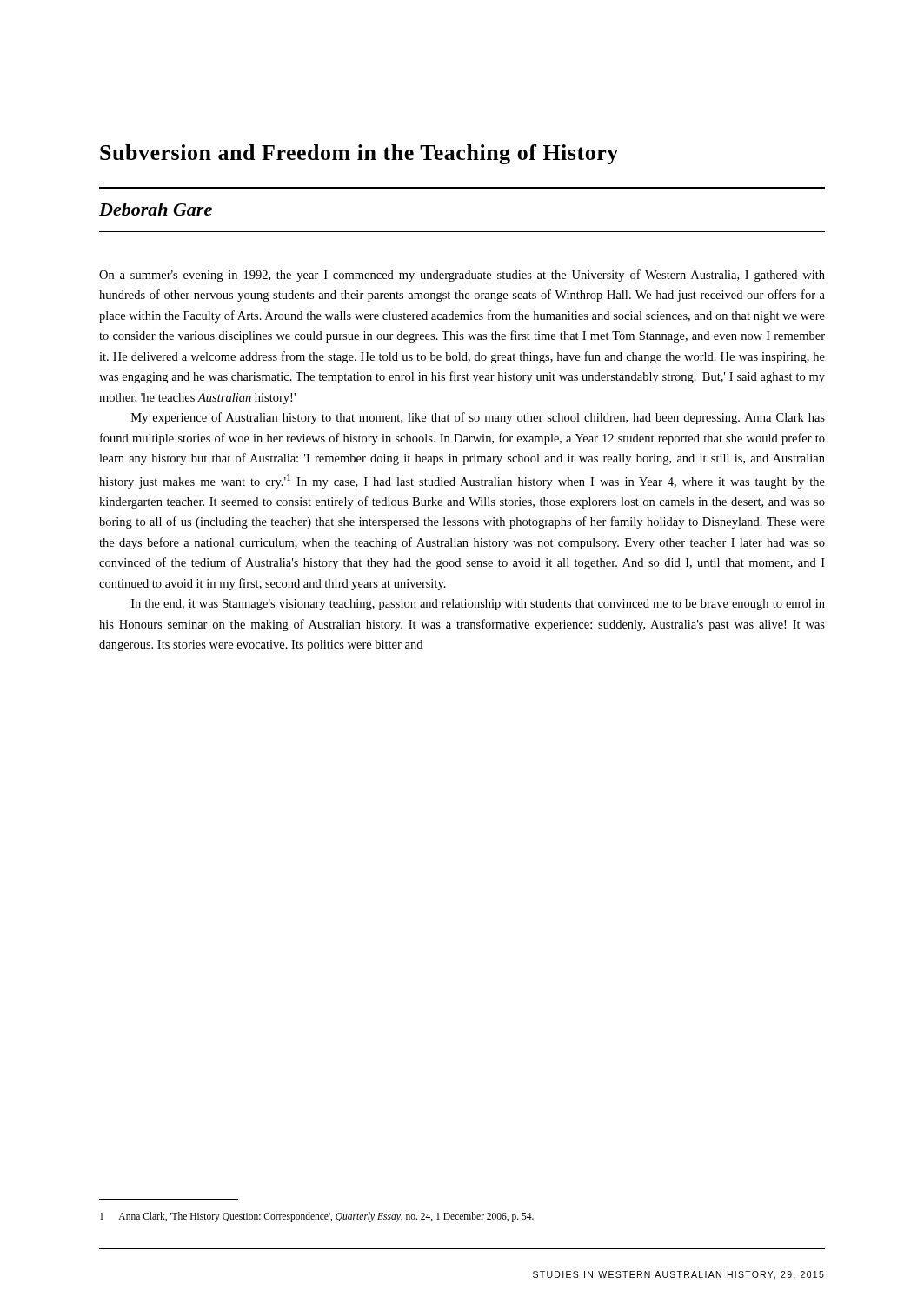Find the section header that says "Deborah Gare"
The image size is (924, 1304).
click(x=156, y=209)
